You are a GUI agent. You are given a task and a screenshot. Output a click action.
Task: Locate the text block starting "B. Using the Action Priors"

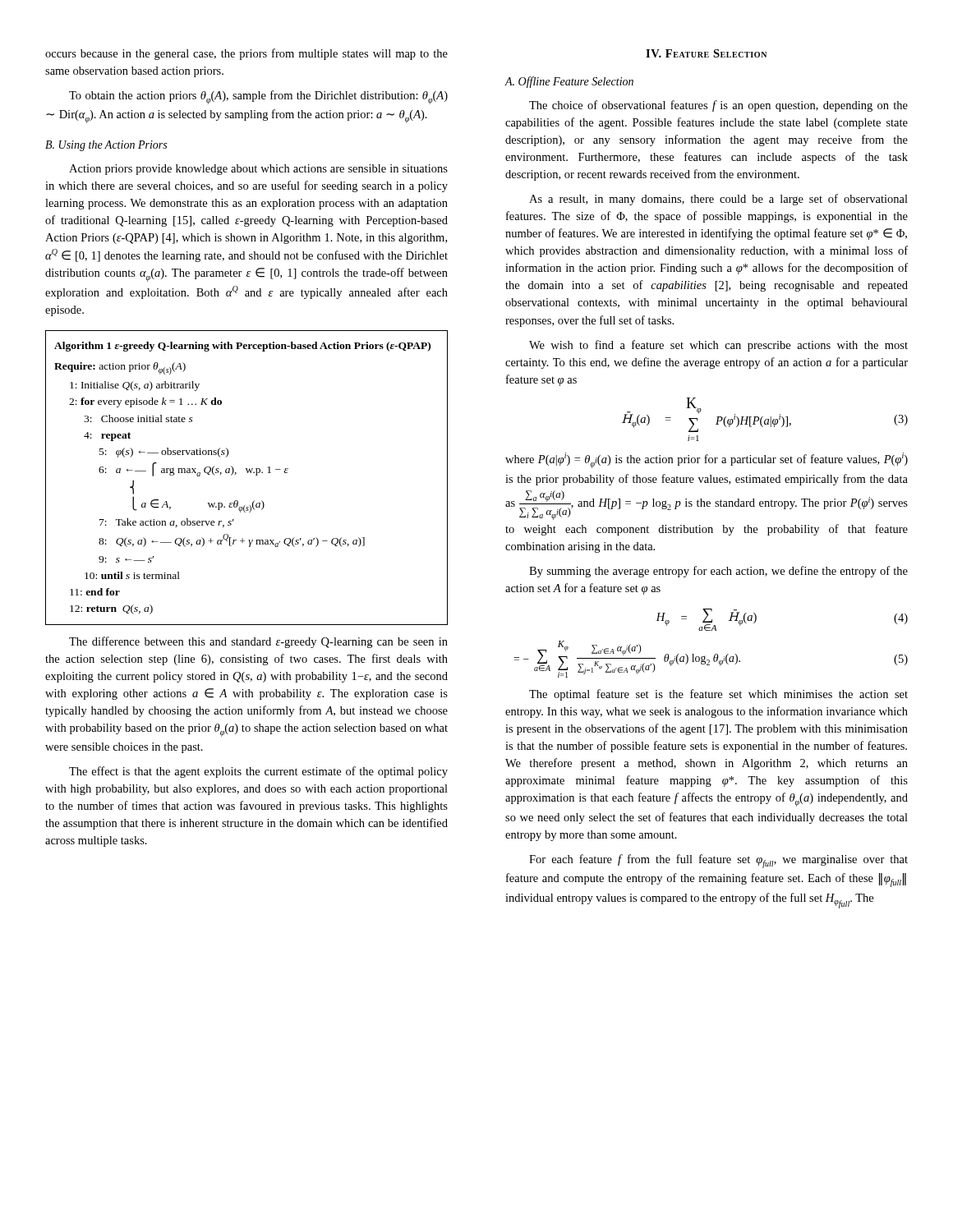106,146
